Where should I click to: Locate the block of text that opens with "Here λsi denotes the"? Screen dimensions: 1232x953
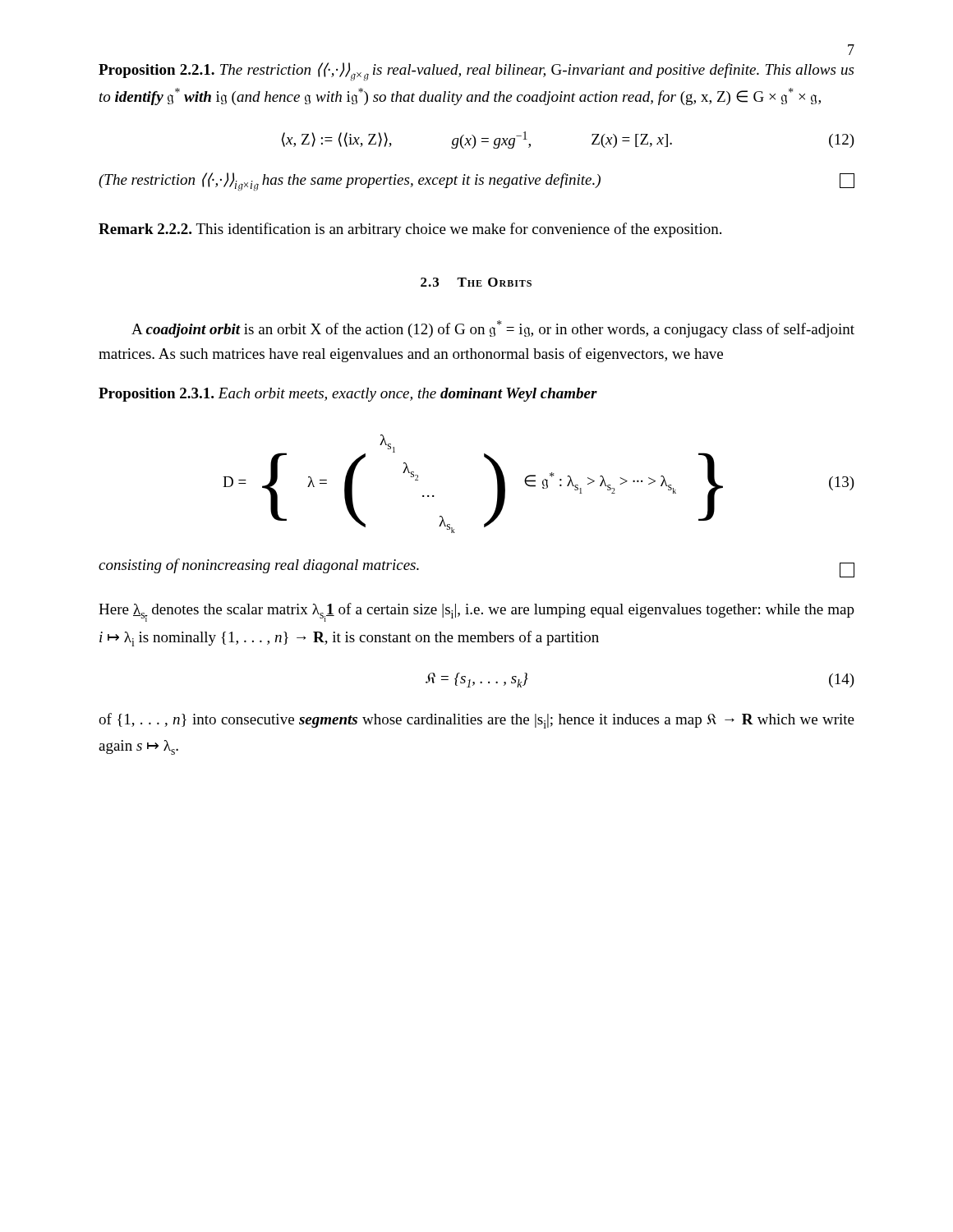(476, 624)
